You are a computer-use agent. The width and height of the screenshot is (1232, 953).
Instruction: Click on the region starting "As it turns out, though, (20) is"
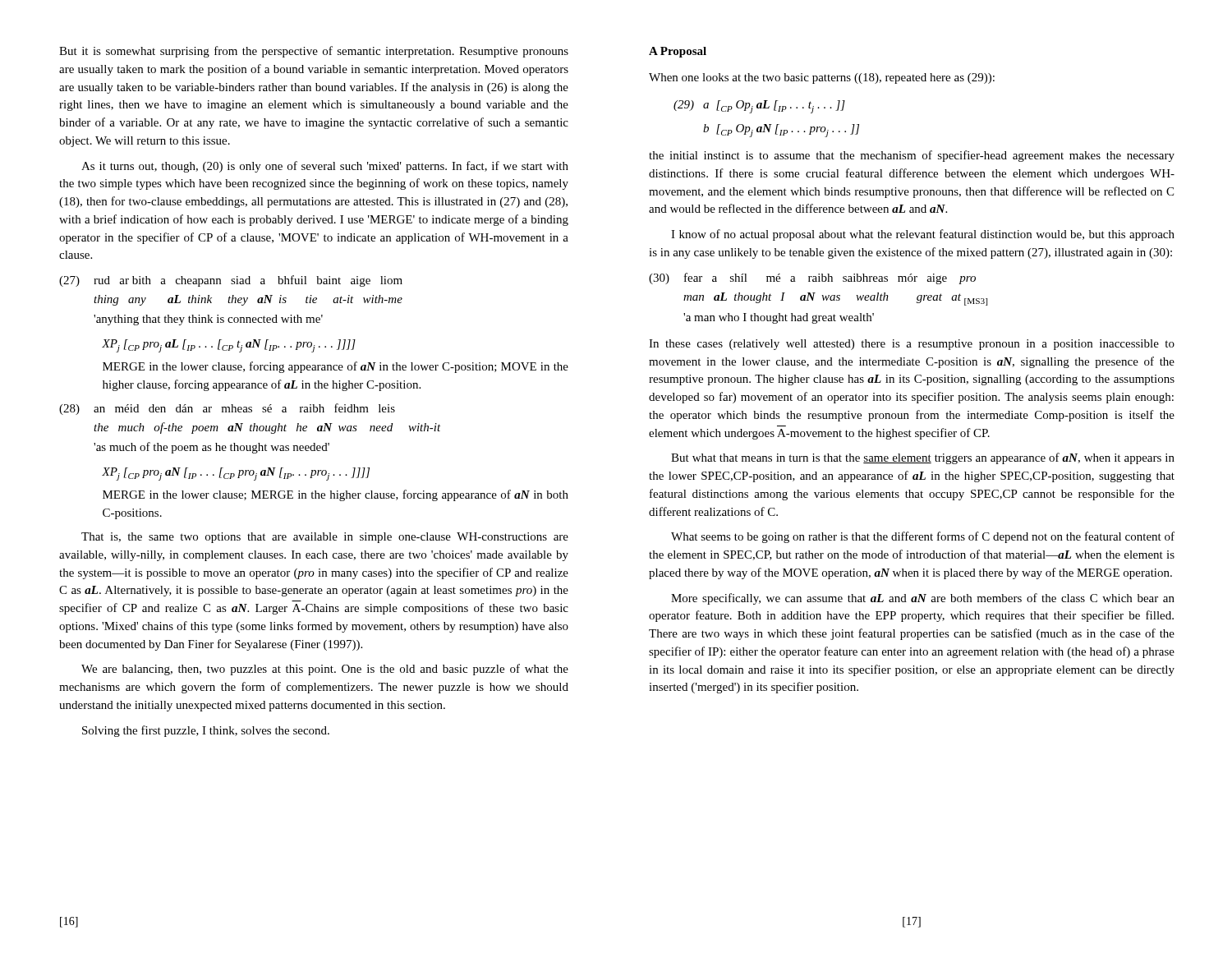click(x=314, y=211)
